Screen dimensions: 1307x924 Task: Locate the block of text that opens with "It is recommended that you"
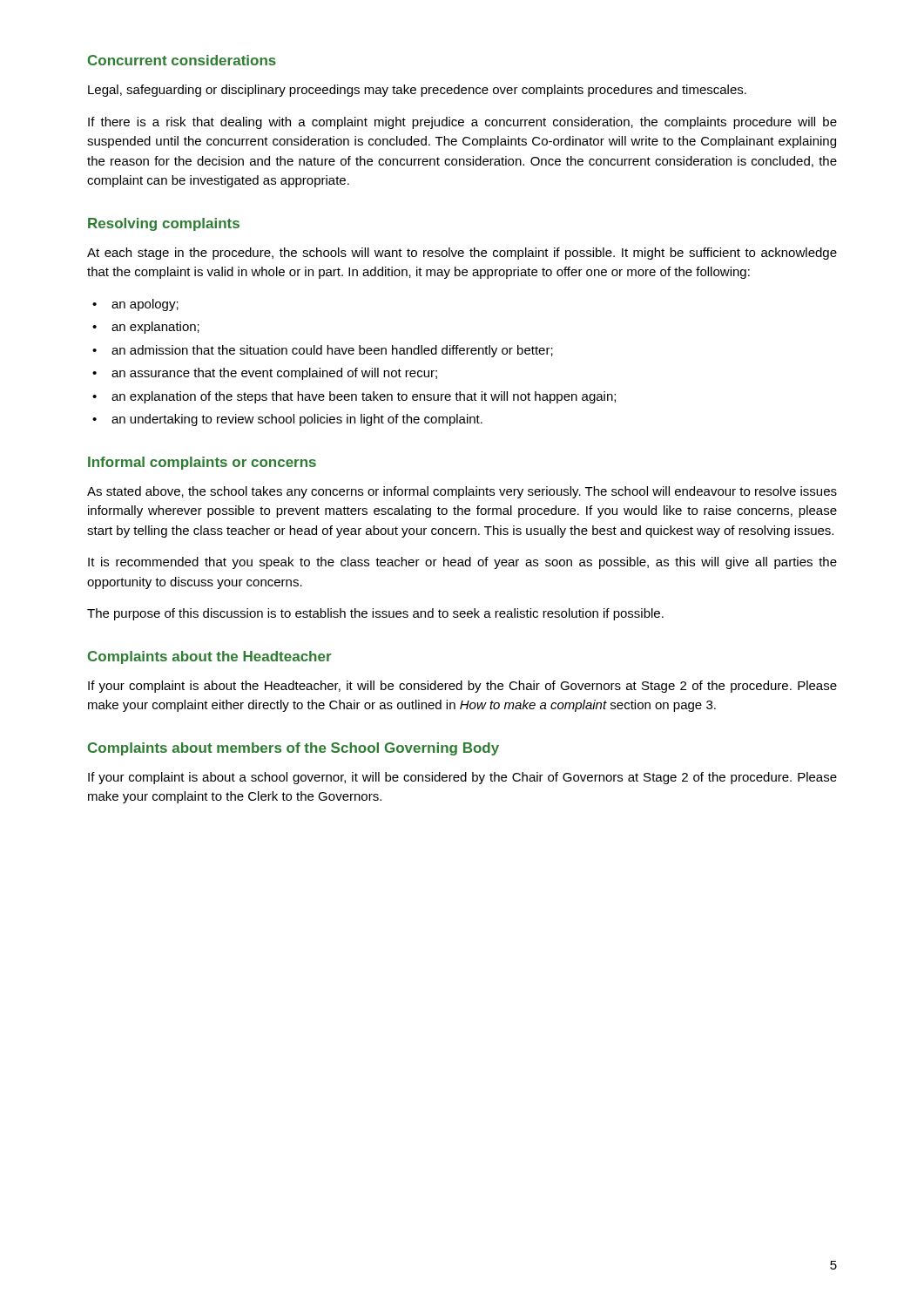point(462,571)
